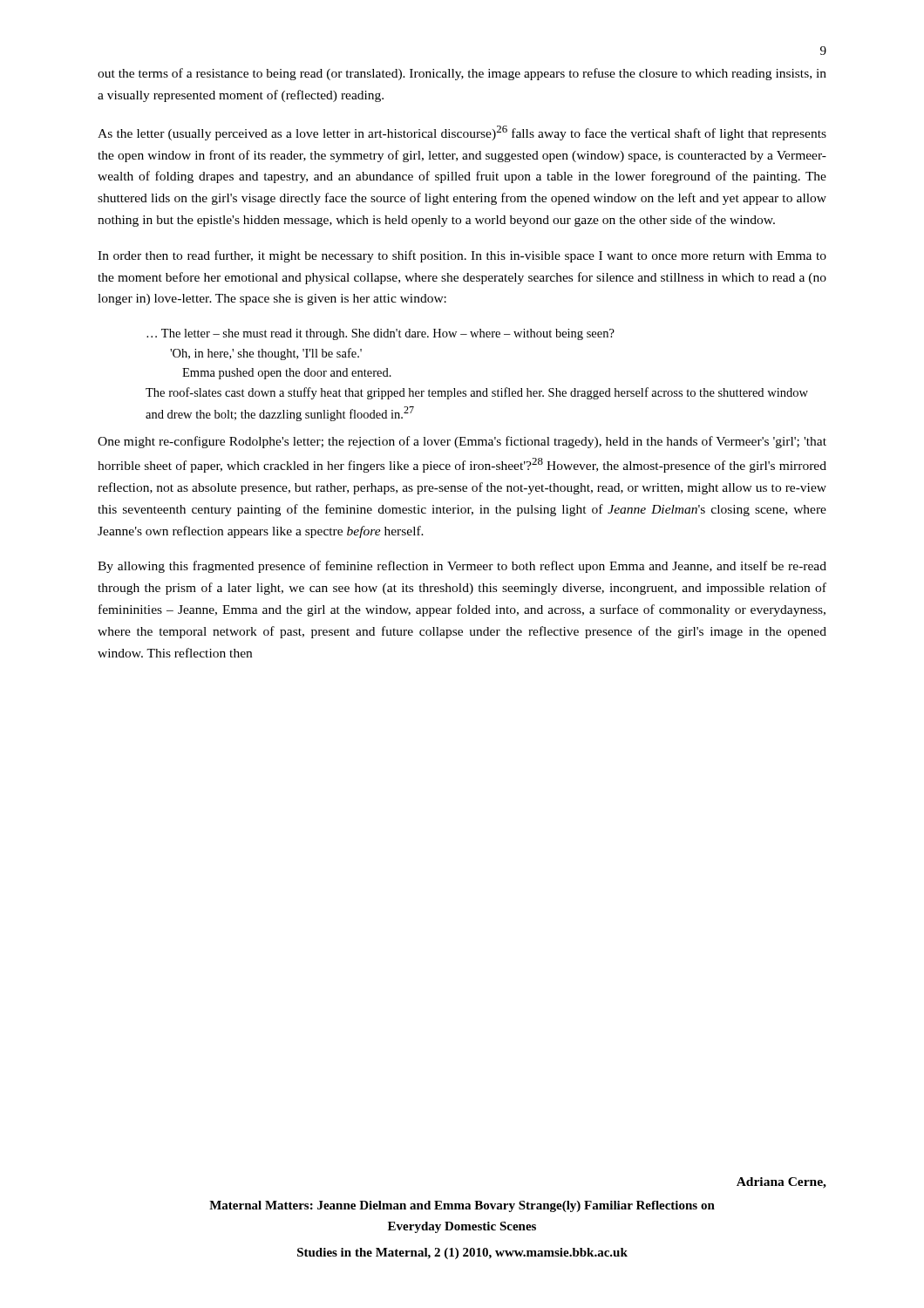Locate the text block that says "In order then to read"
This screenshot has height=1308, width=924.
click(x=462, y=277)
